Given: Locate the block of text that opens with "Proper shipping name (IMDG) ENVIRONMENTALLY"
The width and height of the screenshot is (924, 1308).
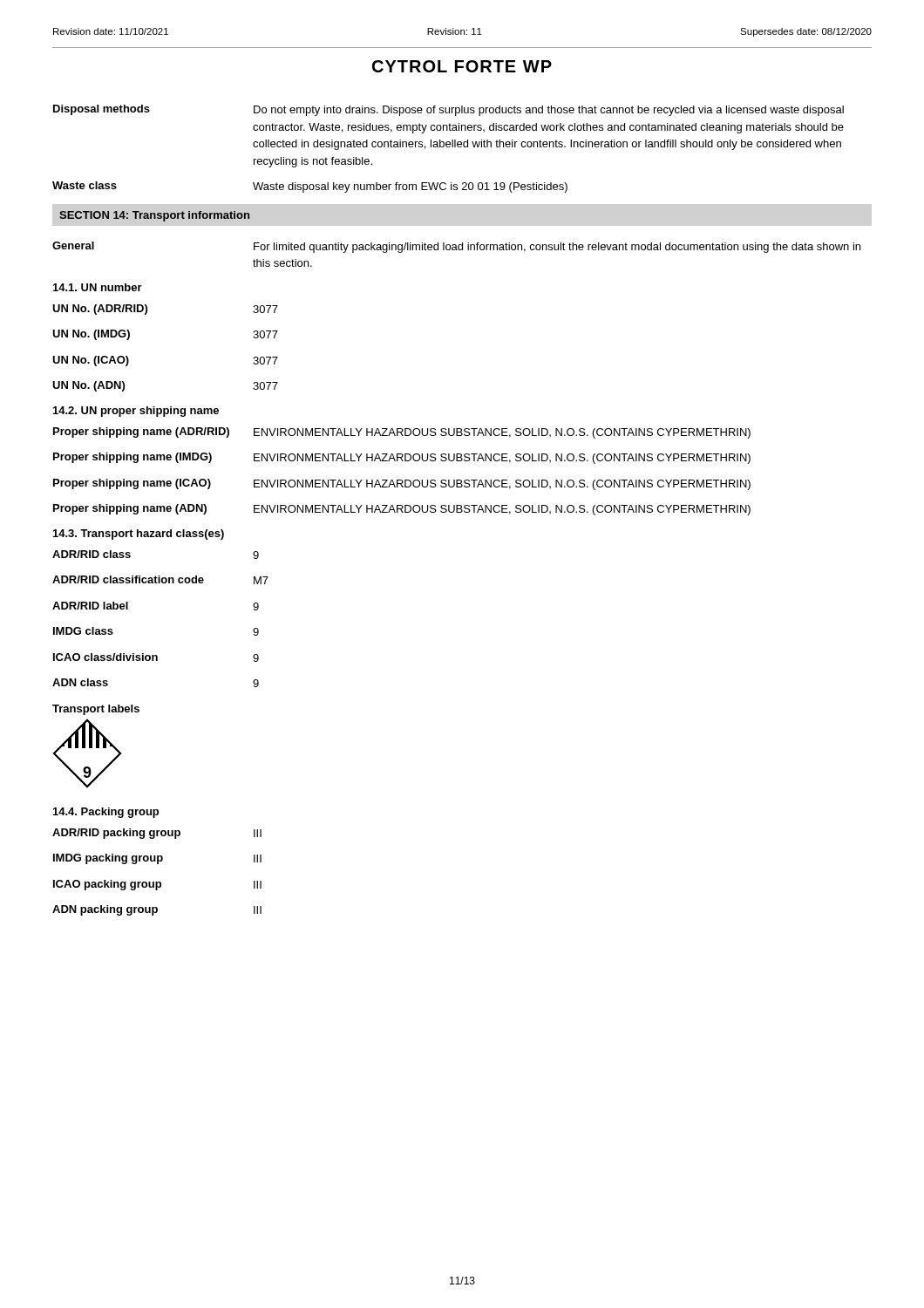Looking at the screenshot, I should [x=462, y=458].
